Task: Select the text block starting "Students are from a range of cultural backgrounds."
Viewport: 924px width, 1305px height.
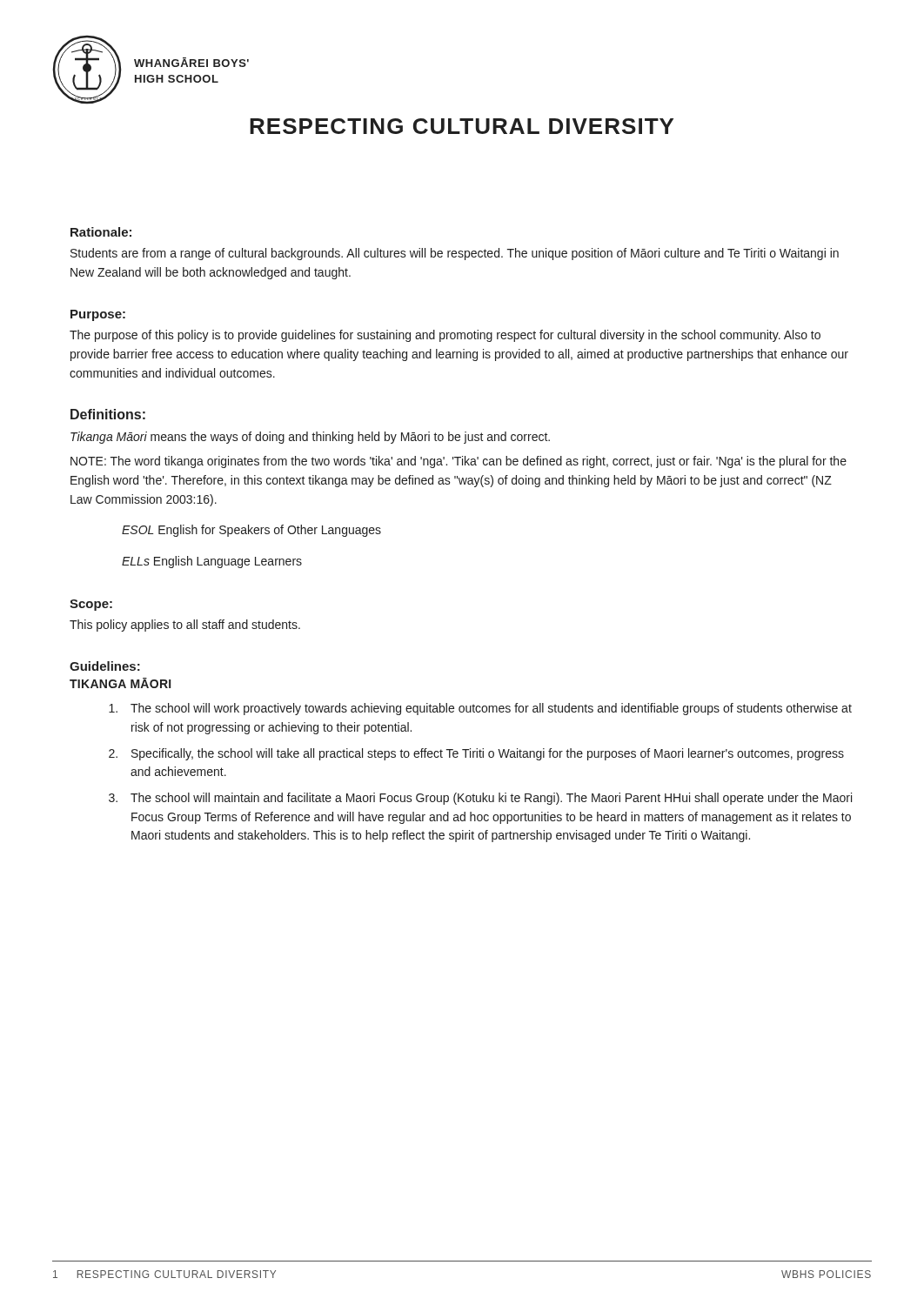Action: click(454, 263)
